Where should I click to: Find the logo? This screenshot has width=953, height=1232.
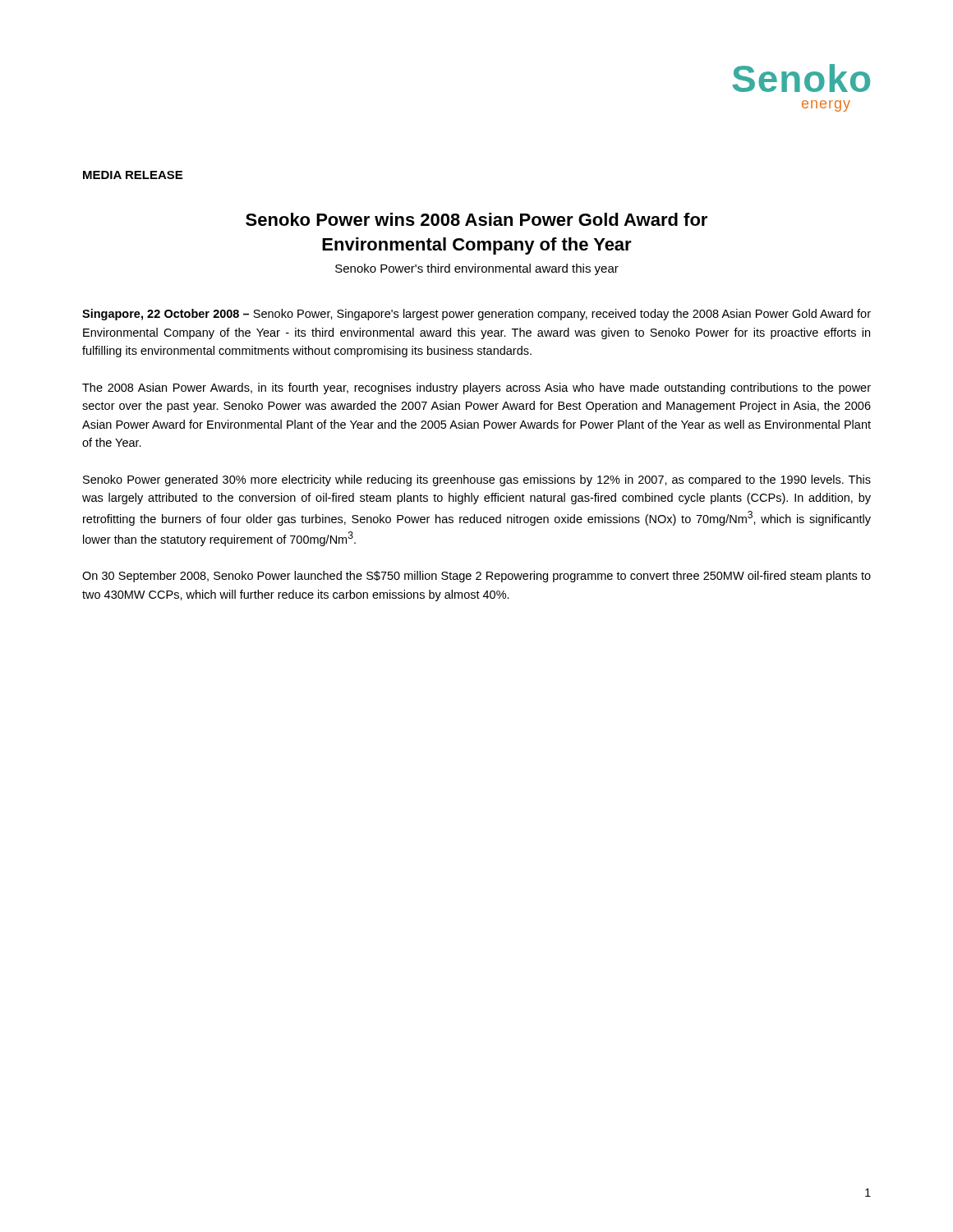pyautogui.click(x=476, y=84)
